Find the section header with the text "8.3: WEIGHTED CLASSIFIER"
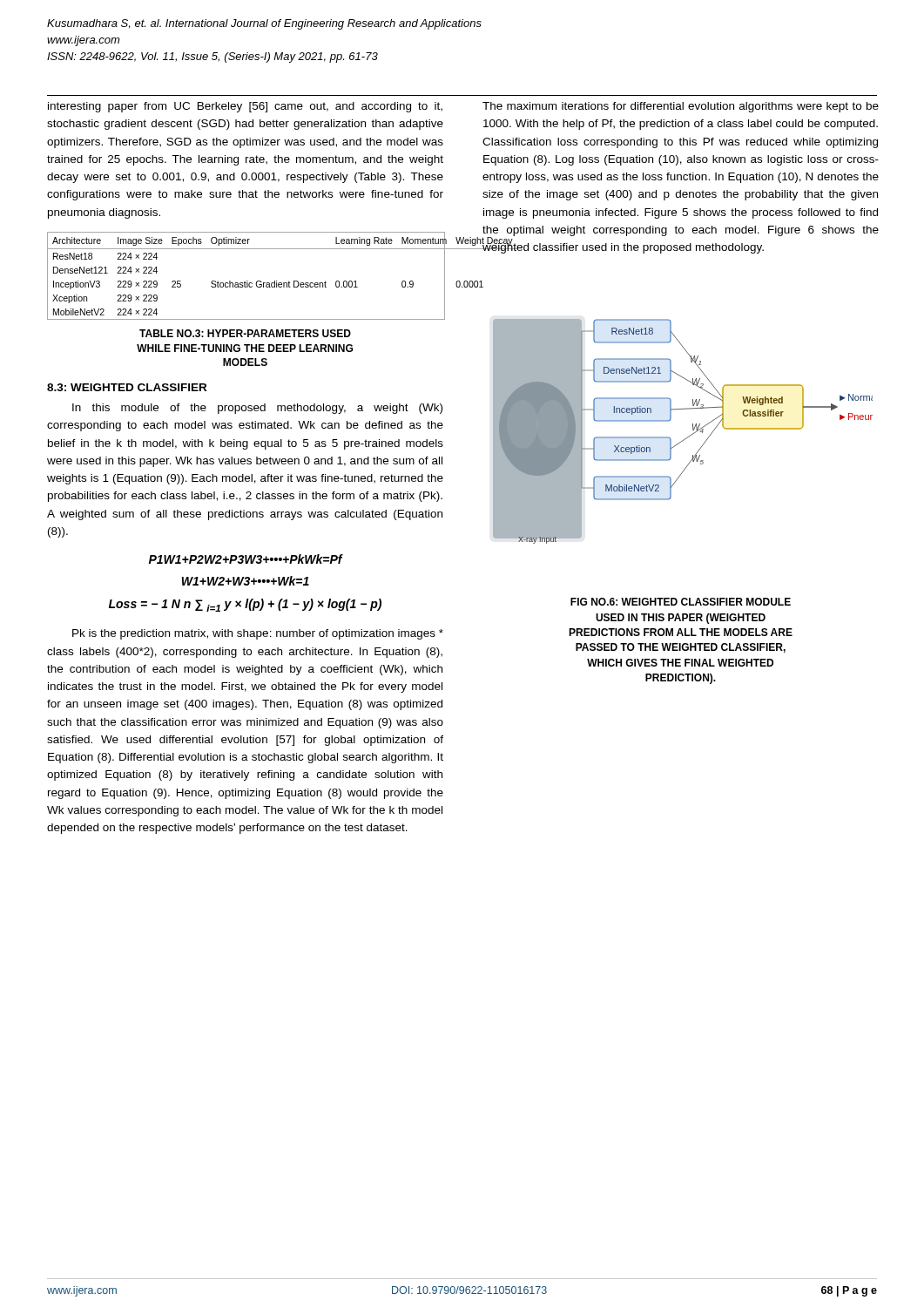Screen dimensions: 1307x924 [x=127, y=387]
